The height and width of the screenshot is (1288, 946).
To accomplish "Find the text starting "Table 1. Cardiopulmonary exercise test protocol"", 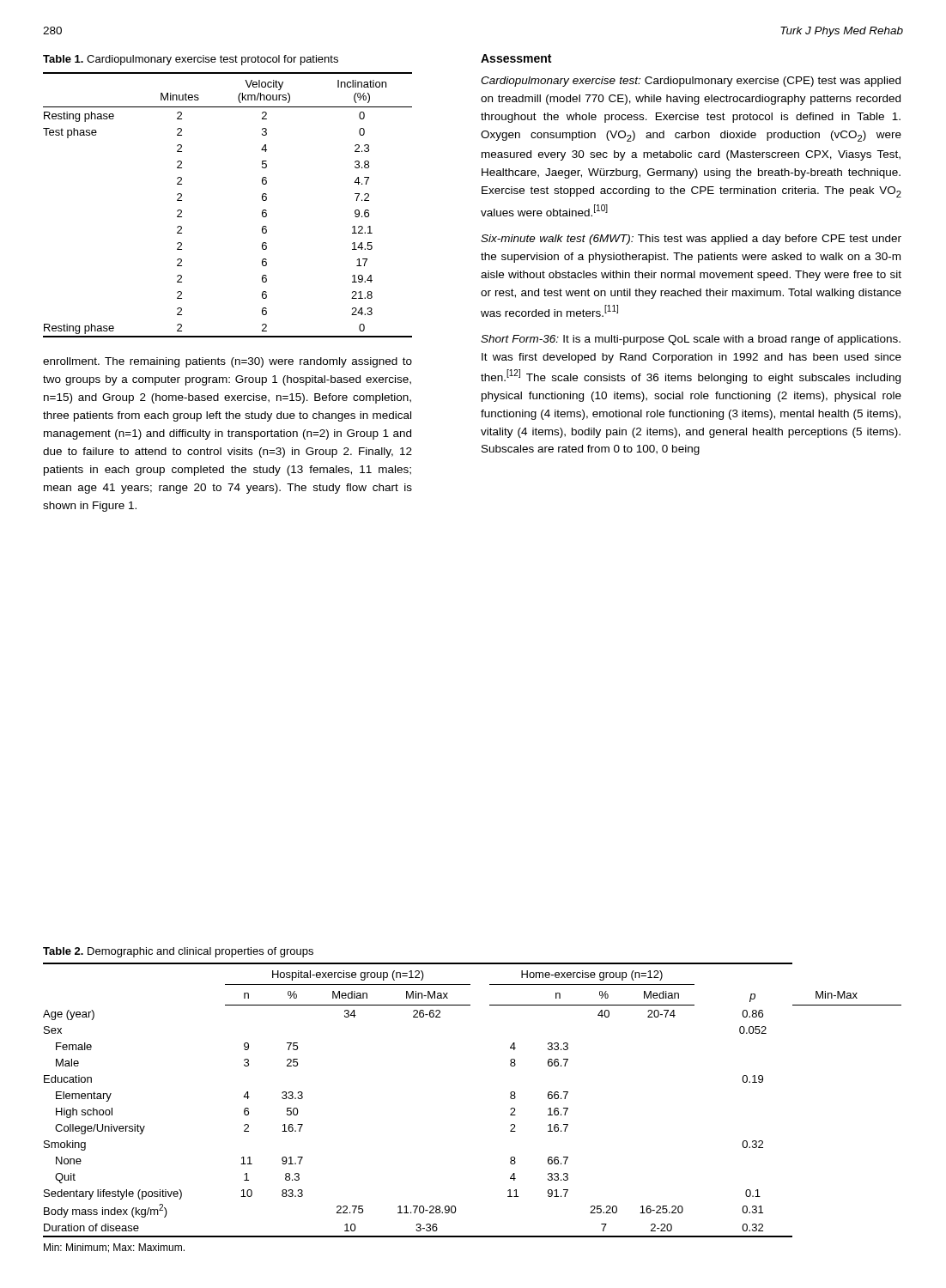I will click(x=191, y=59).
